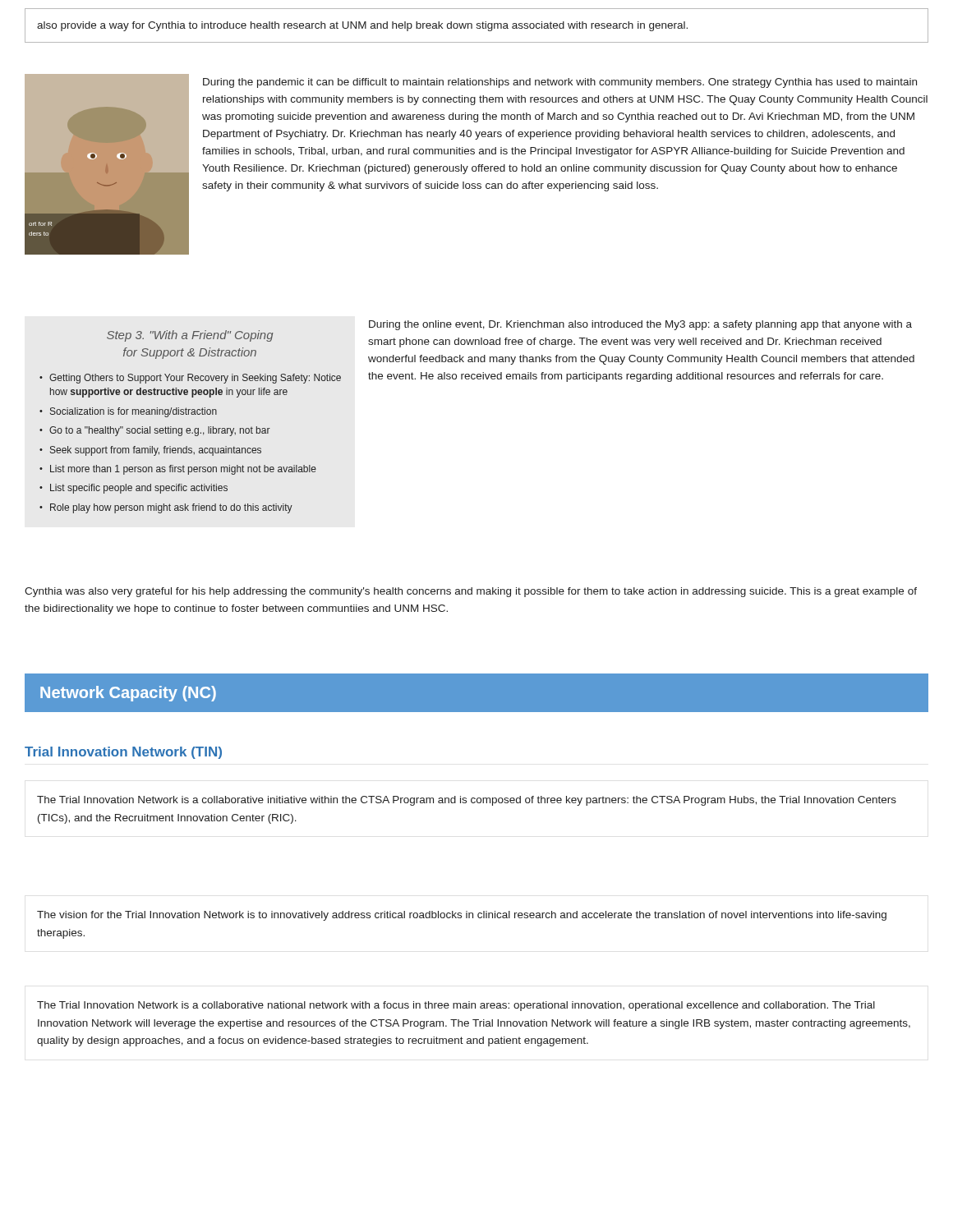Find the text block that reads "During the pandemic it"
This screenshot has height=1232, width=953.
(x=565, y=133)
